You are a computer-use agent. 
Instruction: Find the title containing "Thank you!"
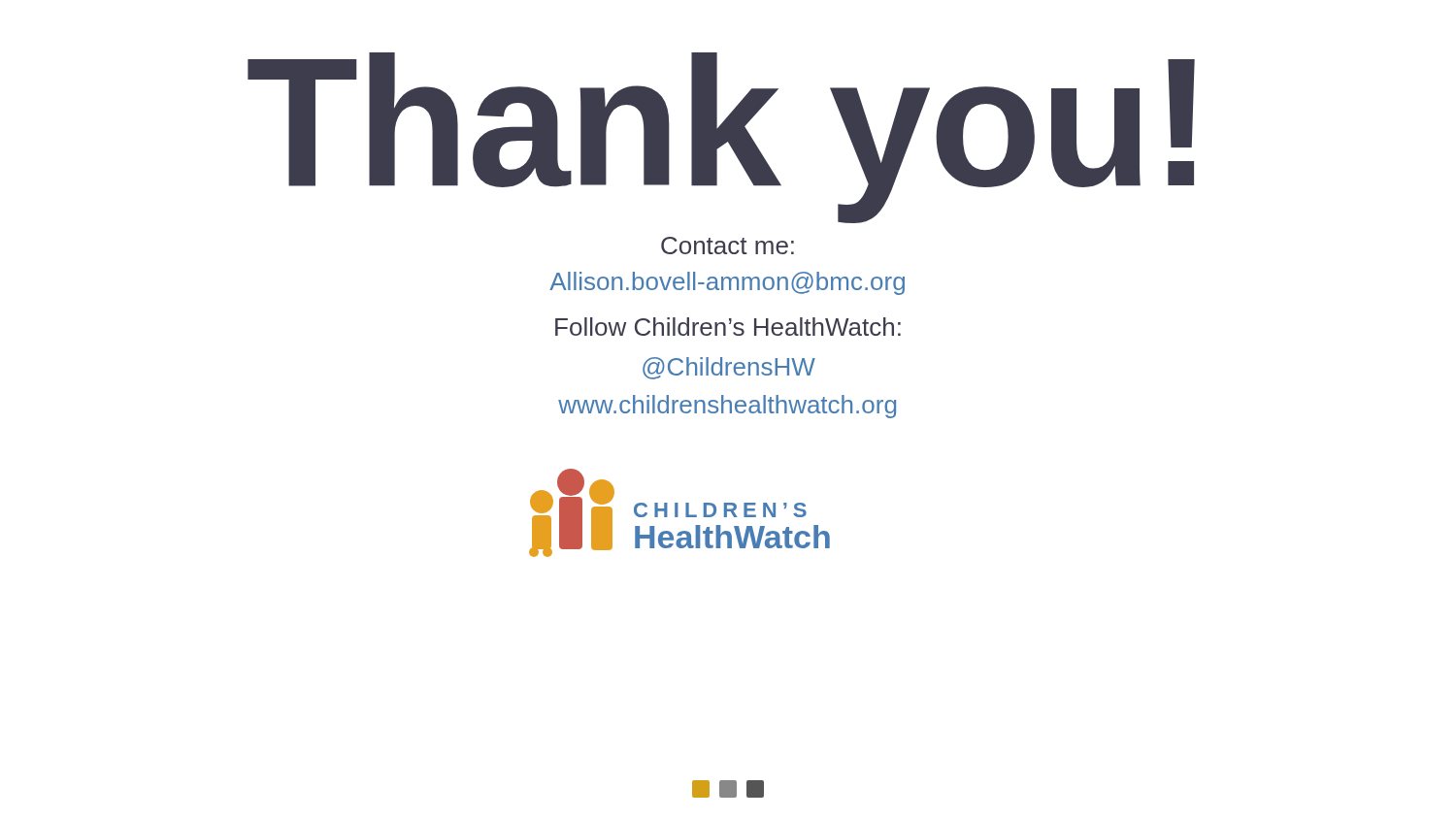728,121
